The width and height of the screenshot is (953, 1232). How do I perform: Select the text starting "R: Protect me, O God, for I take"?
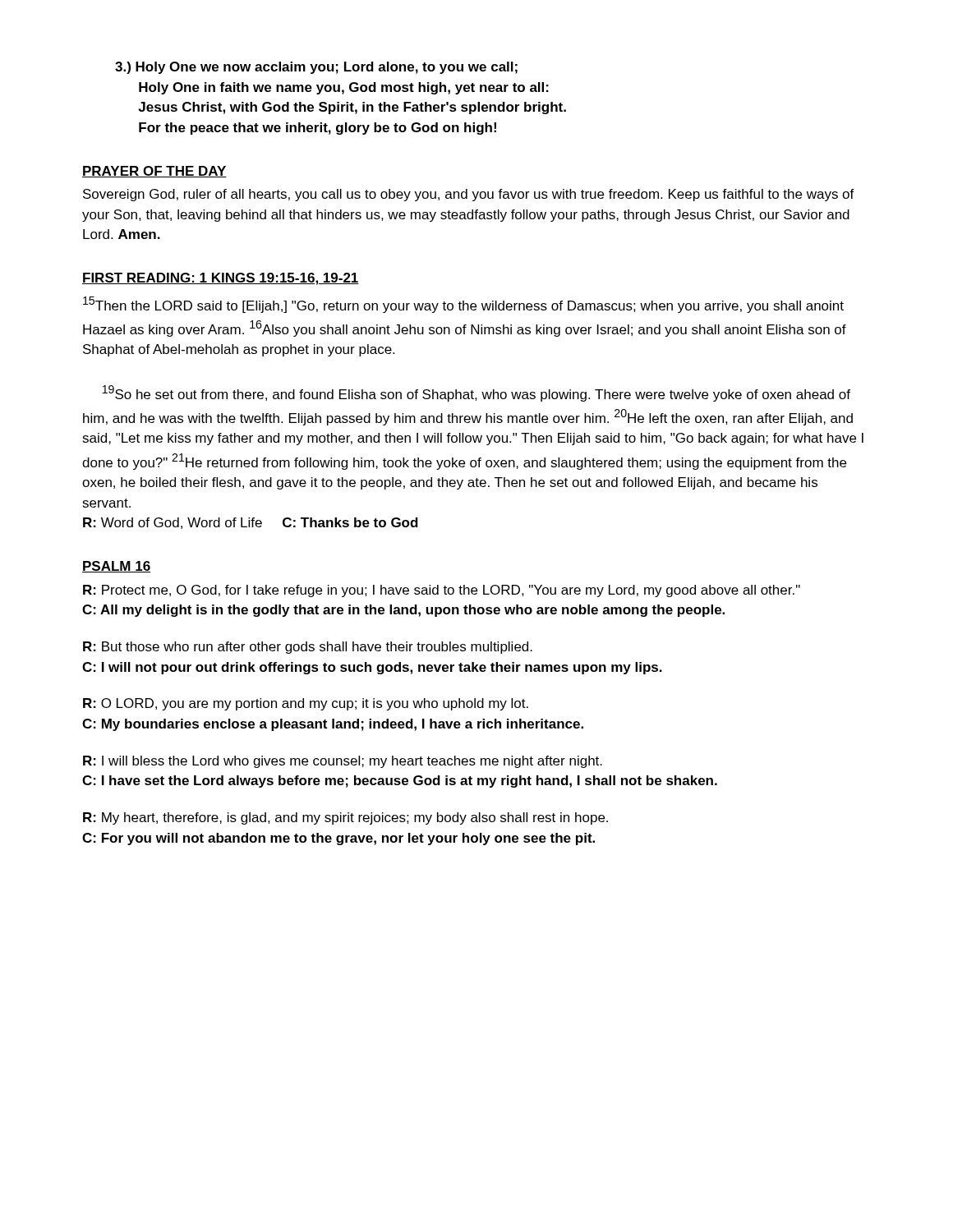click(x=441, y=600)
